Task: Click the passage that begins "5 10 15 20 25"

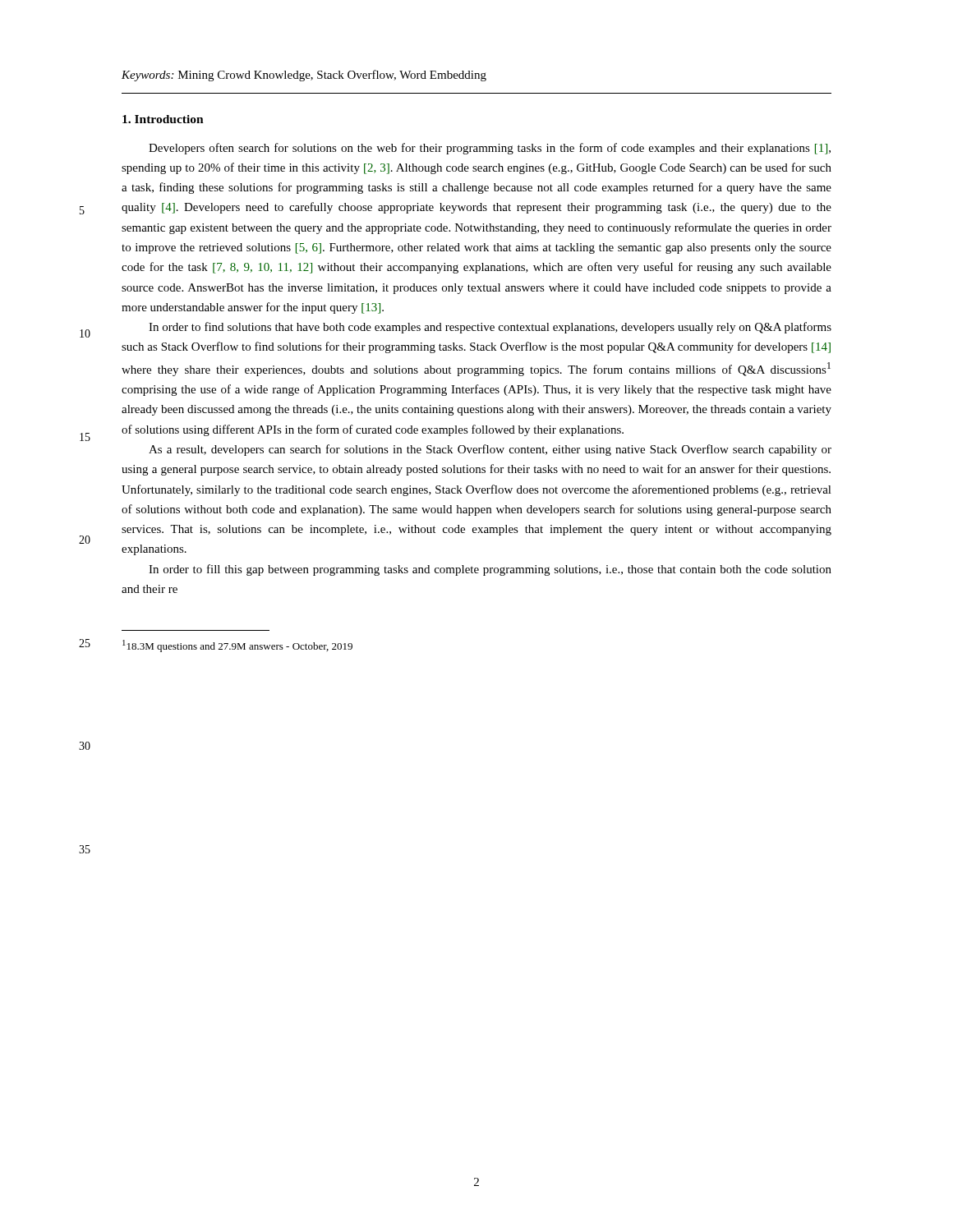Action: (x=476, y=368)
